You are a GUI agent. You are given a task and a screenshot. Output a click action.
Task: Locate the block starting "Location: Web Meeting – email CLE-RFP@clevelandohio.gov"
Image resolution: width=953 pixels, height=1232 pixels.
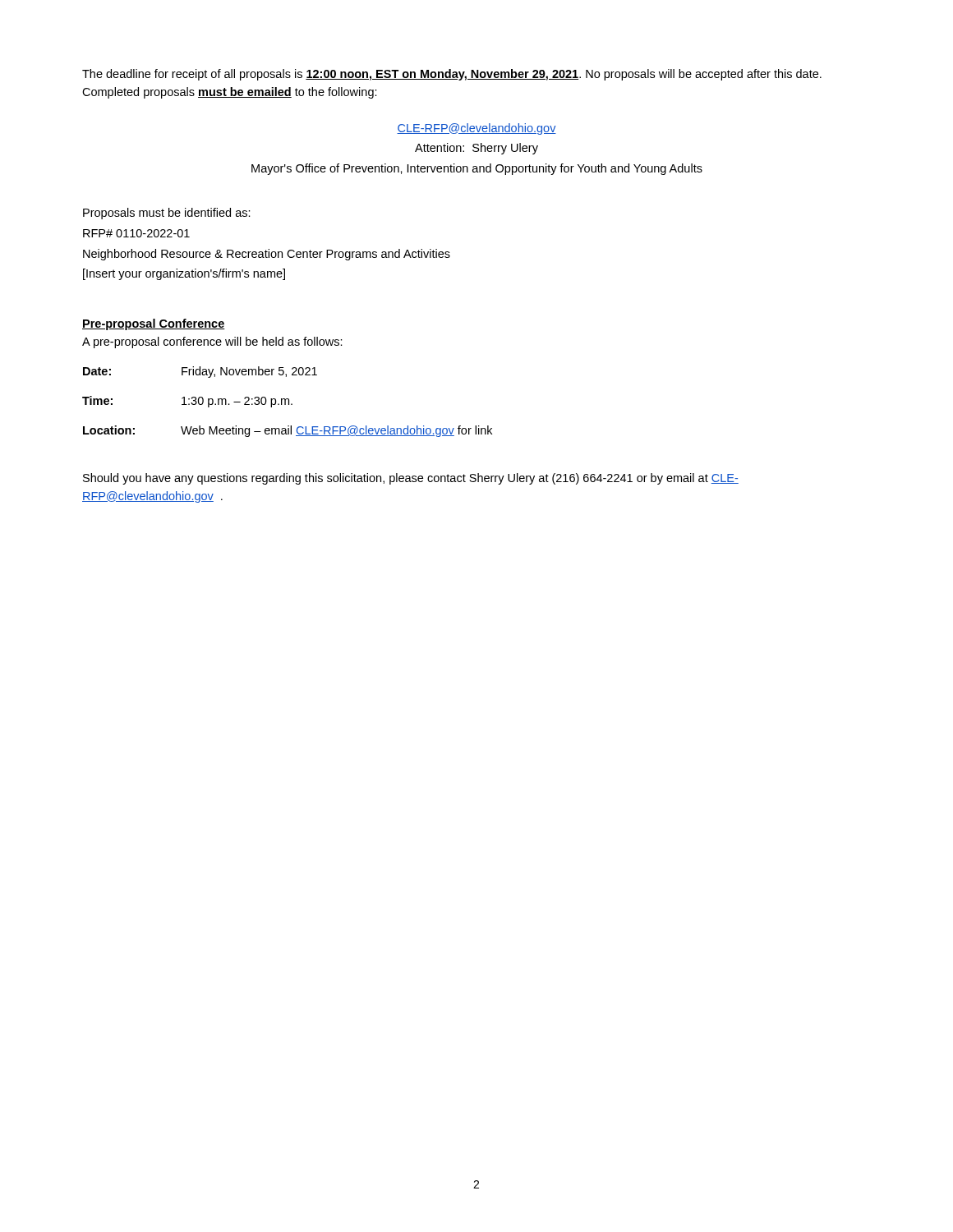click(287, 430)
